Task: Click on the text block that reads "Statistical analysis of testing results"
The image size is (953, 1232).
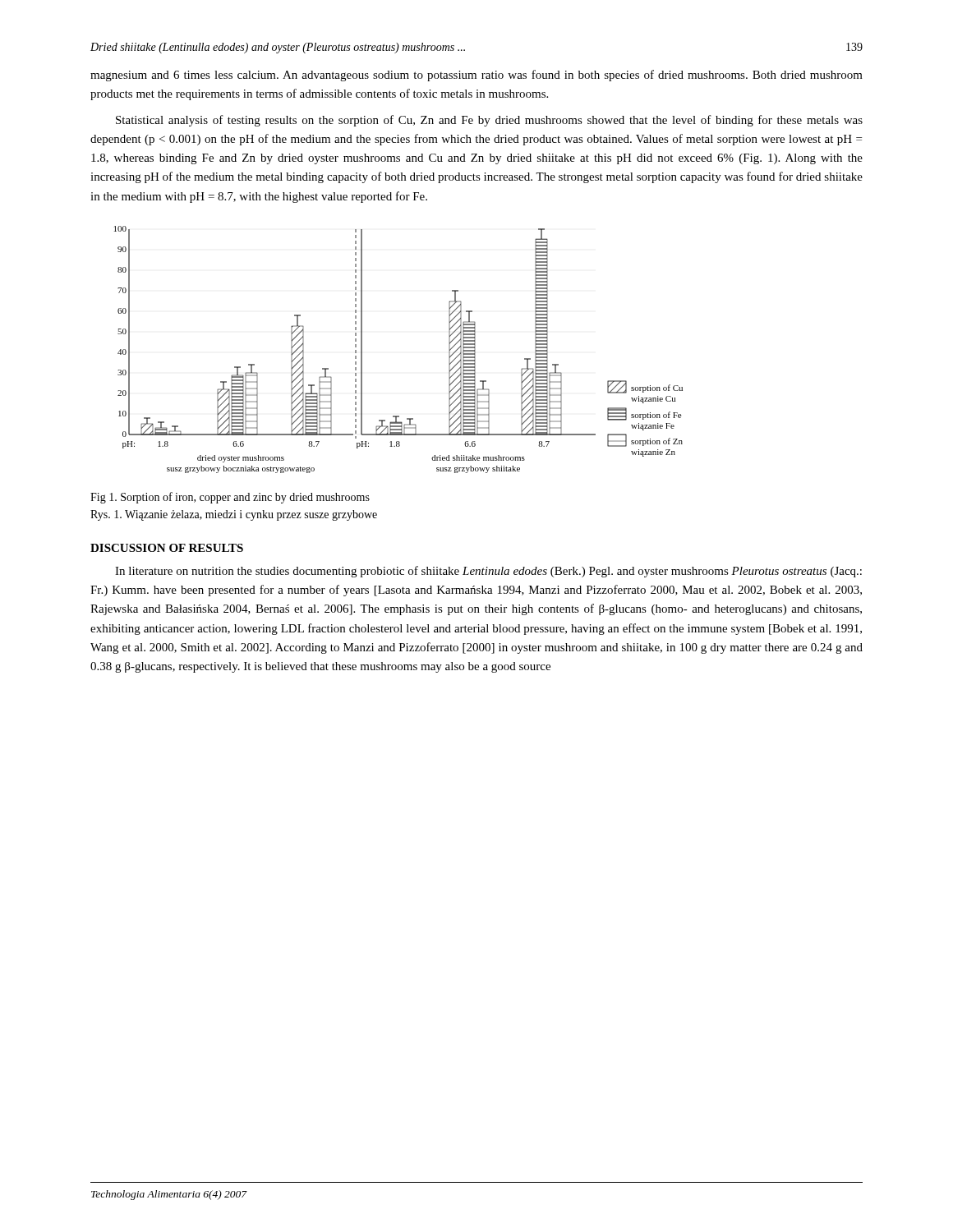Action: (476, 158)
